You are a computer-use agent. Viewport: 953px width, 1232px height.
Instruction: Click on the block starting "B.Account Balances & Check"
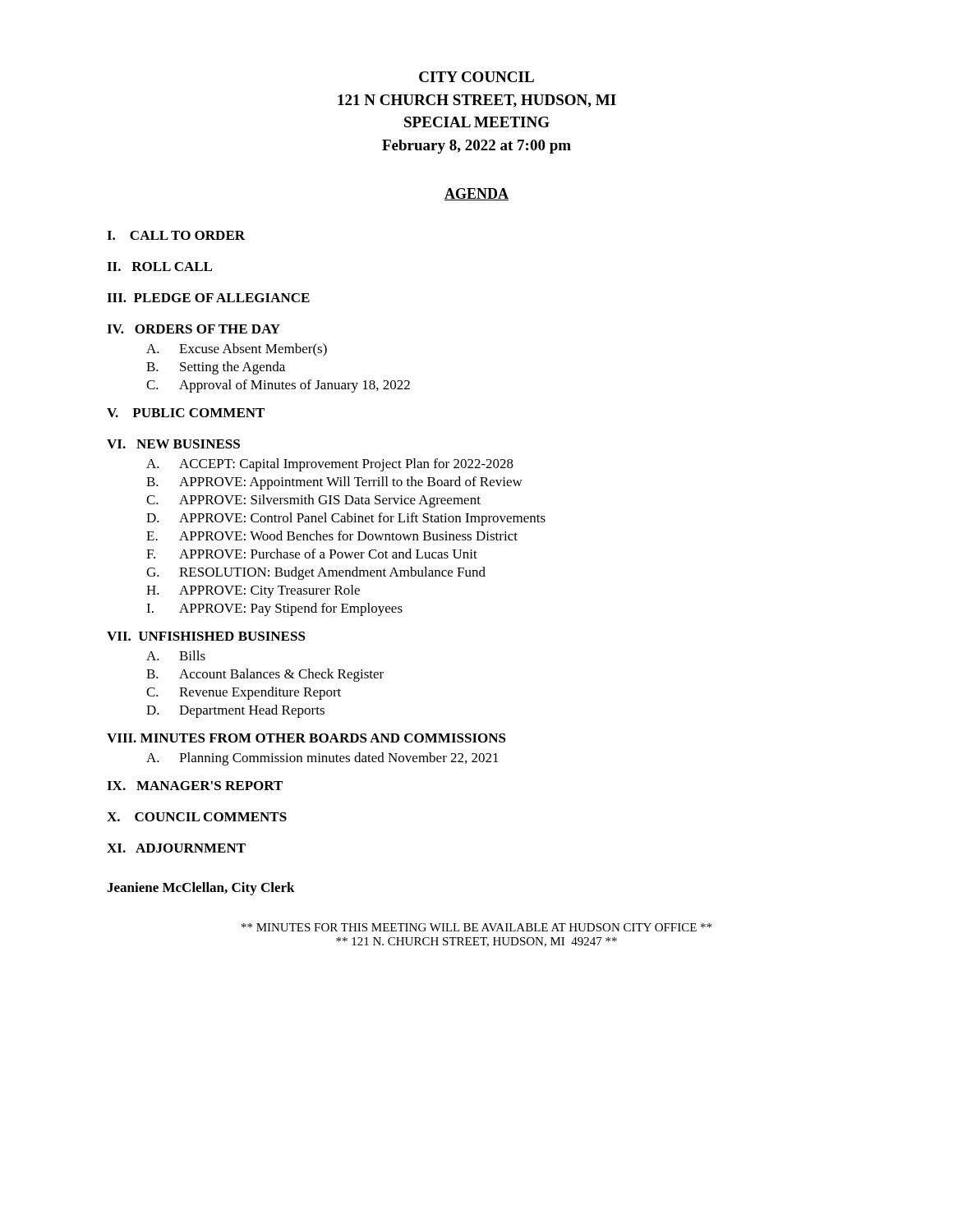pos(265,675)
